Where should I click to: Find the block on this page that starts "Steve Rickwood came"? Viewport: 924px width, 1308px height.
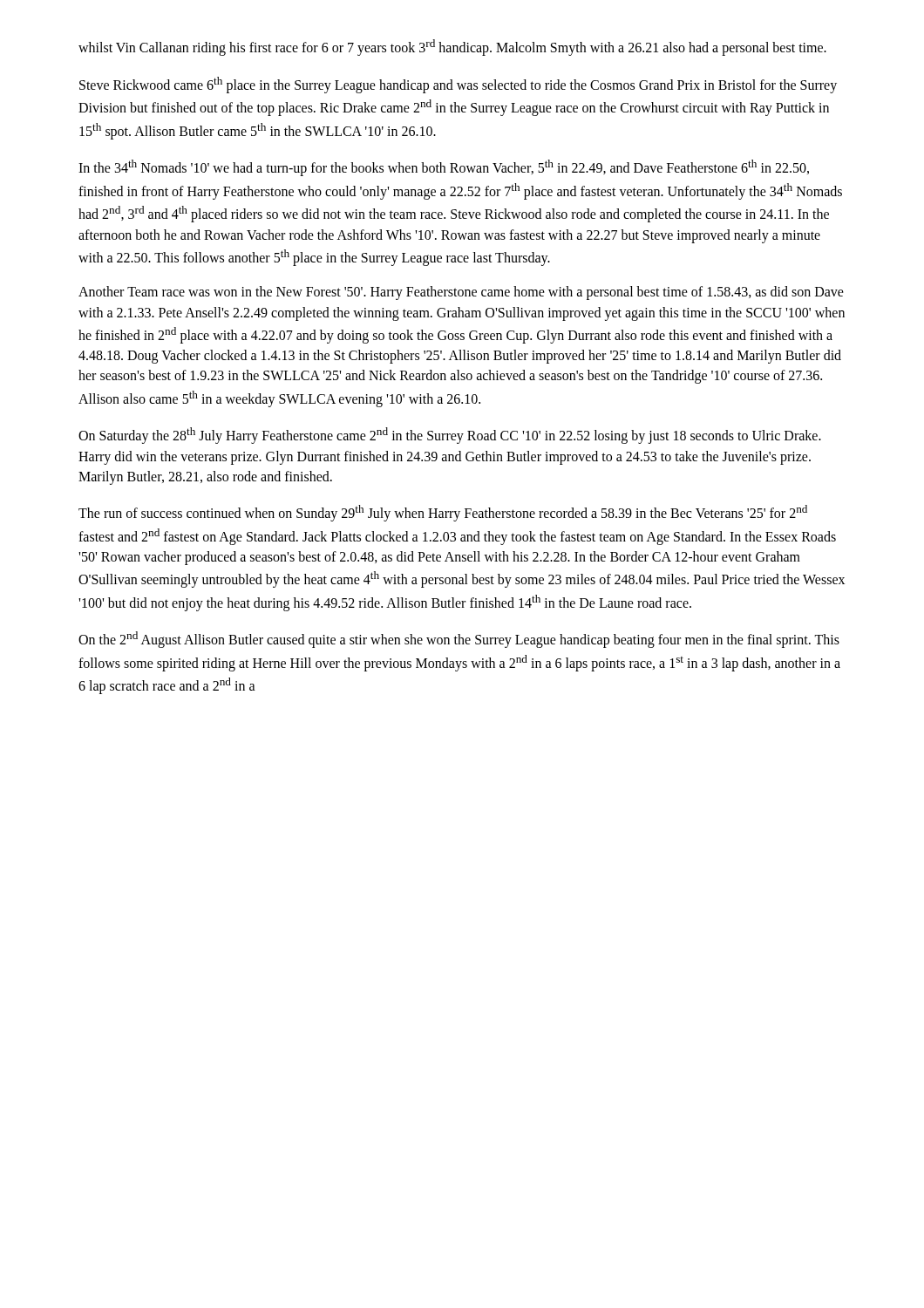pos(458,106)
